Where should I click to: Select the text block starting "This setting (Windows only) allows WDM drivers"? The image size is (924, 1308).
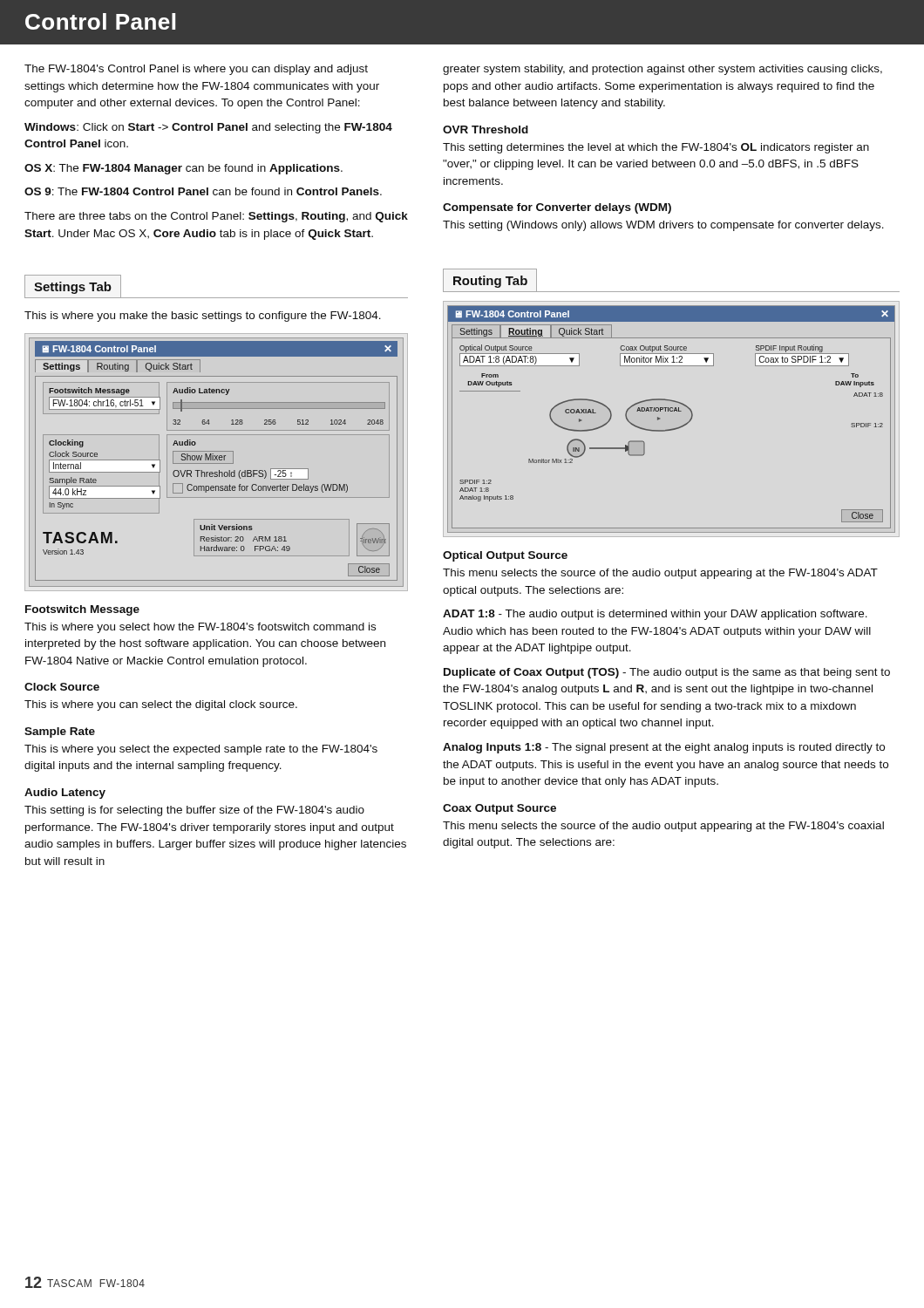(671, 225)
